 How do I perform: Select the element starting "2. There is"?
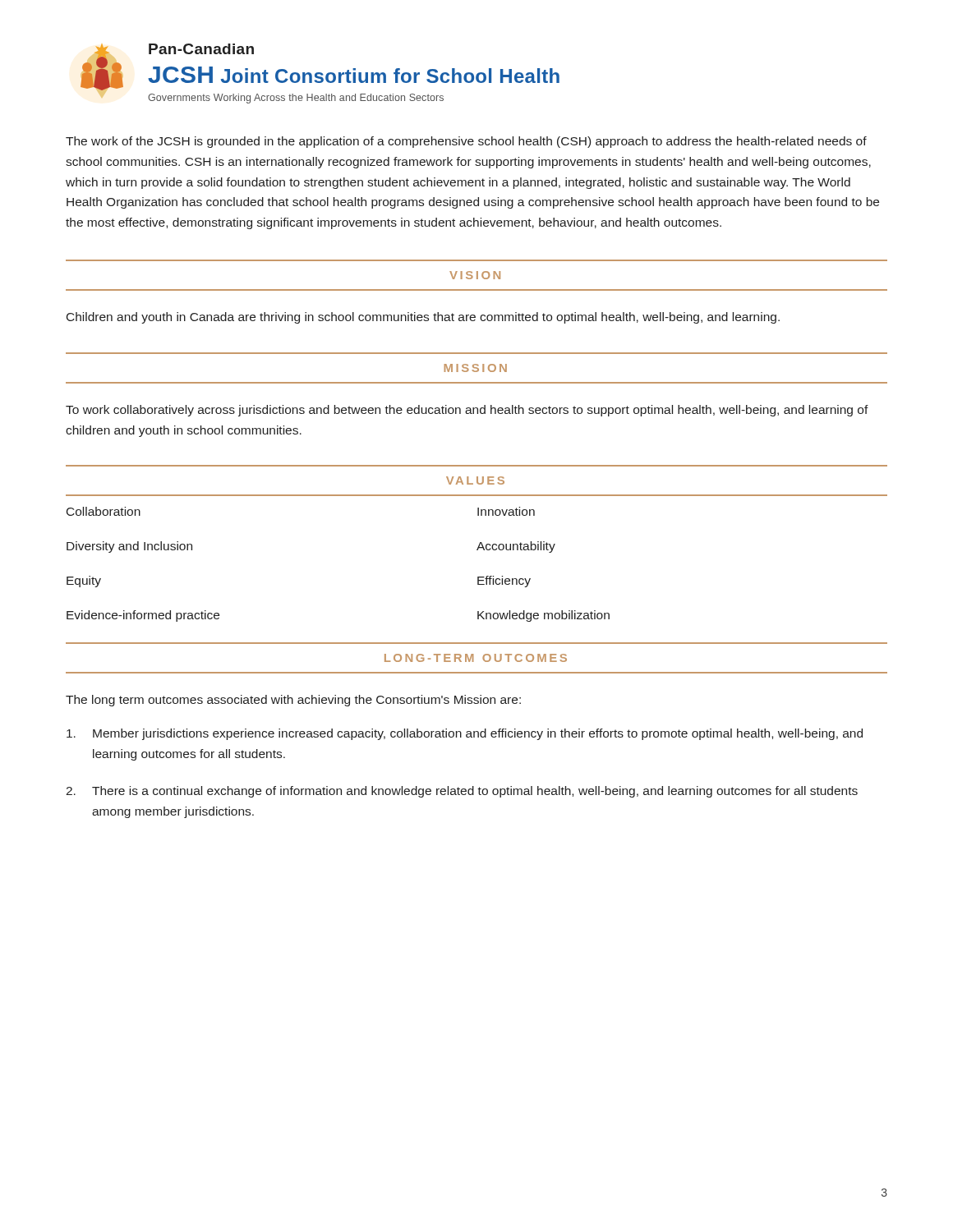coord(476,801)
